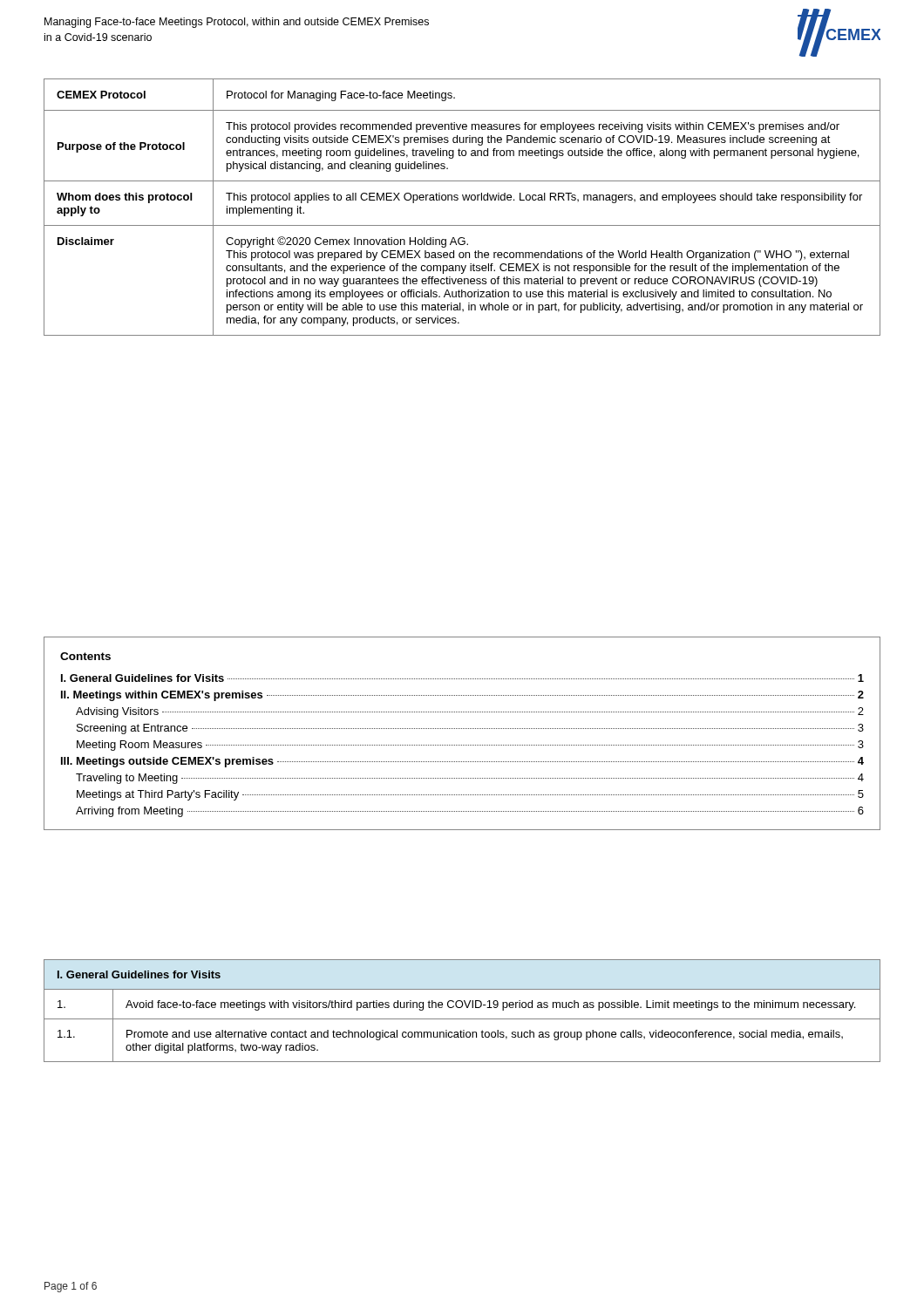Locate the table with the text "Purpose of the"
Viewport: 924px width, 1308px height.
pos(462,207)
